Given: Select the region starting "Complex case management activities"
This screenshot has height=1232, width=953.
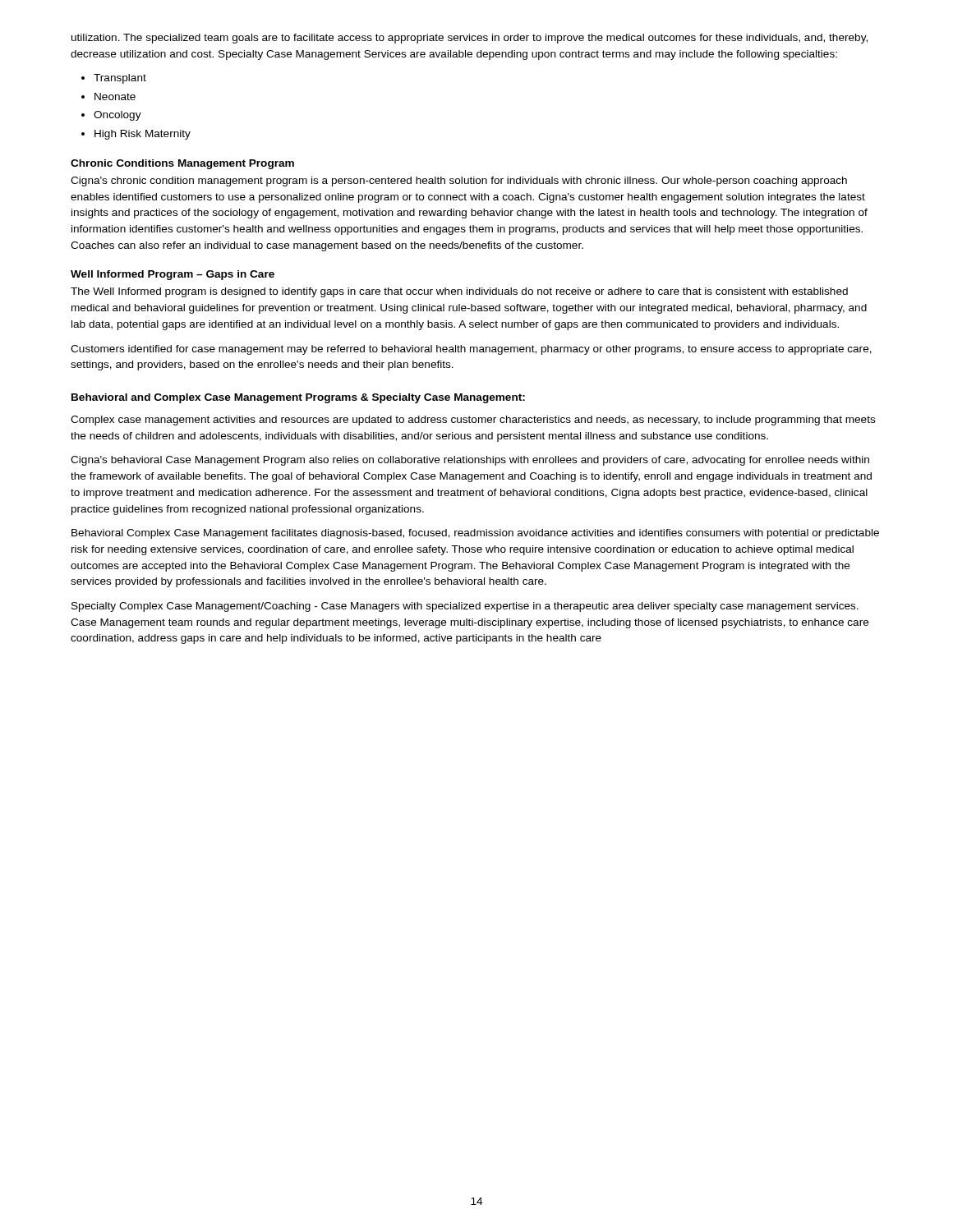Looking at the screenshot, I should tap(473, 427).
